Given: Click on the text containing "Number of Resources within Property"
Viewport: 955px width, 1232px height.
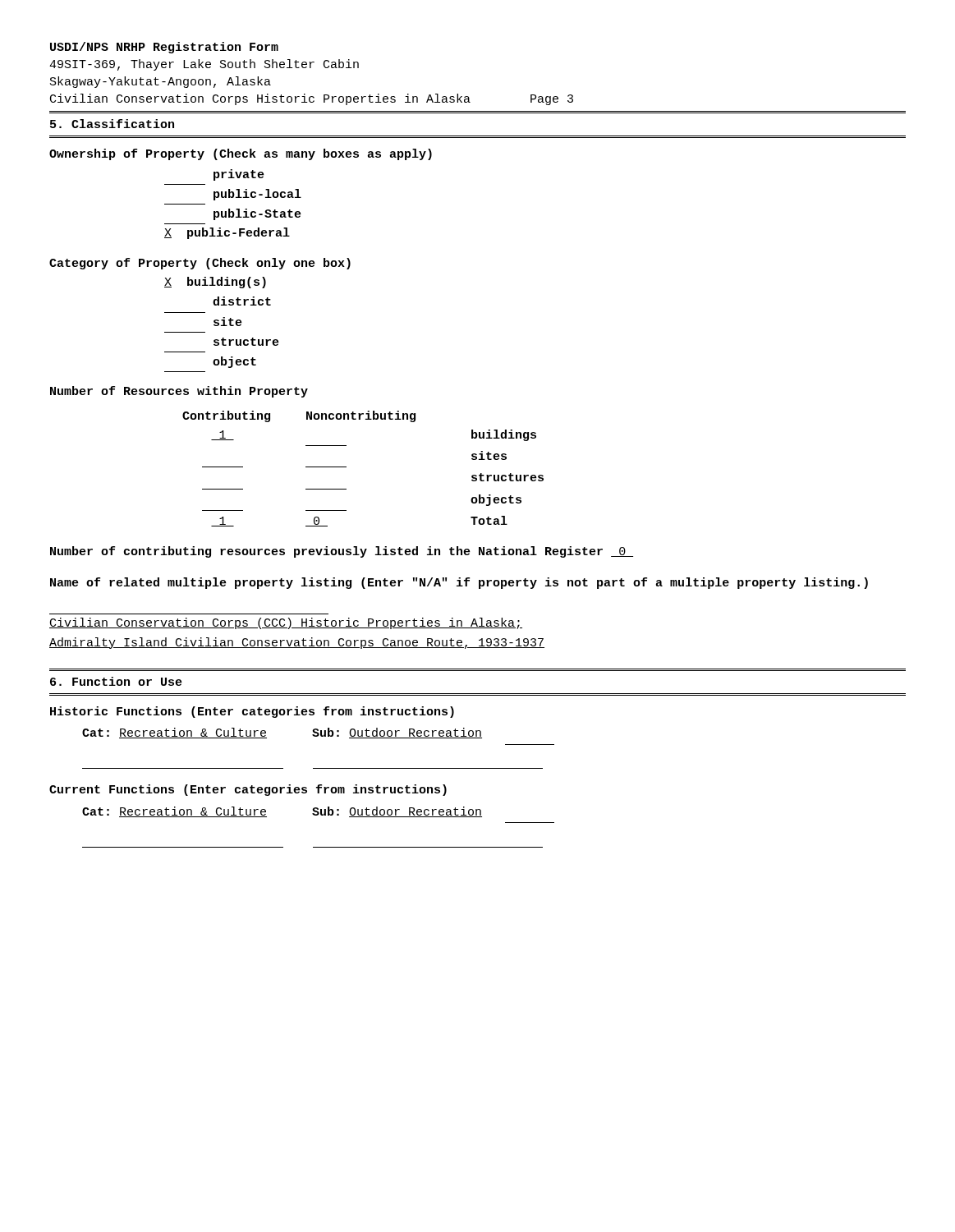Looking at the screenshot, I should (x=179, y=392).
